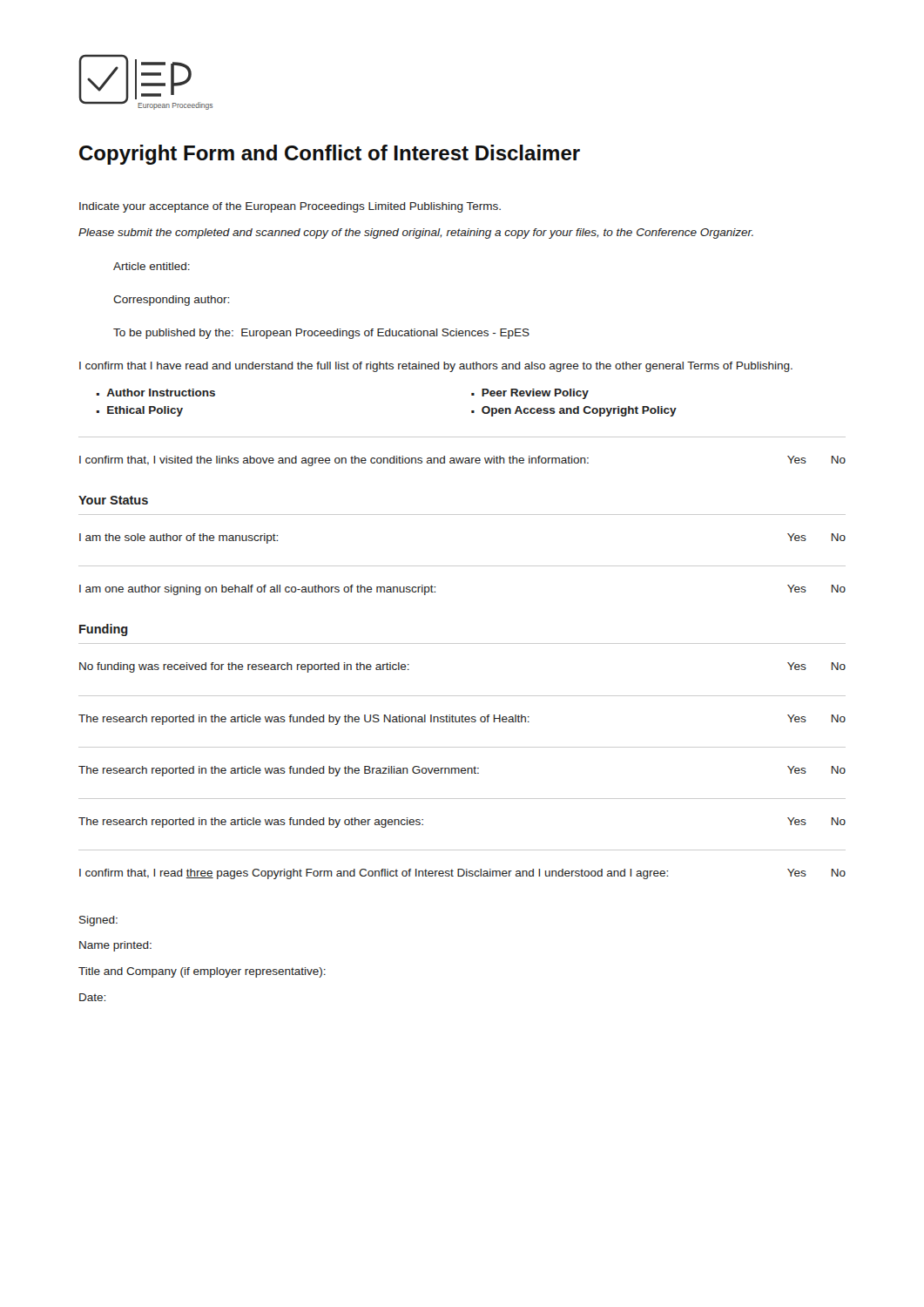Screen dimensions: 1307x924
Task: Select the element starting "Article entitled:"
Action: (152, 266)
